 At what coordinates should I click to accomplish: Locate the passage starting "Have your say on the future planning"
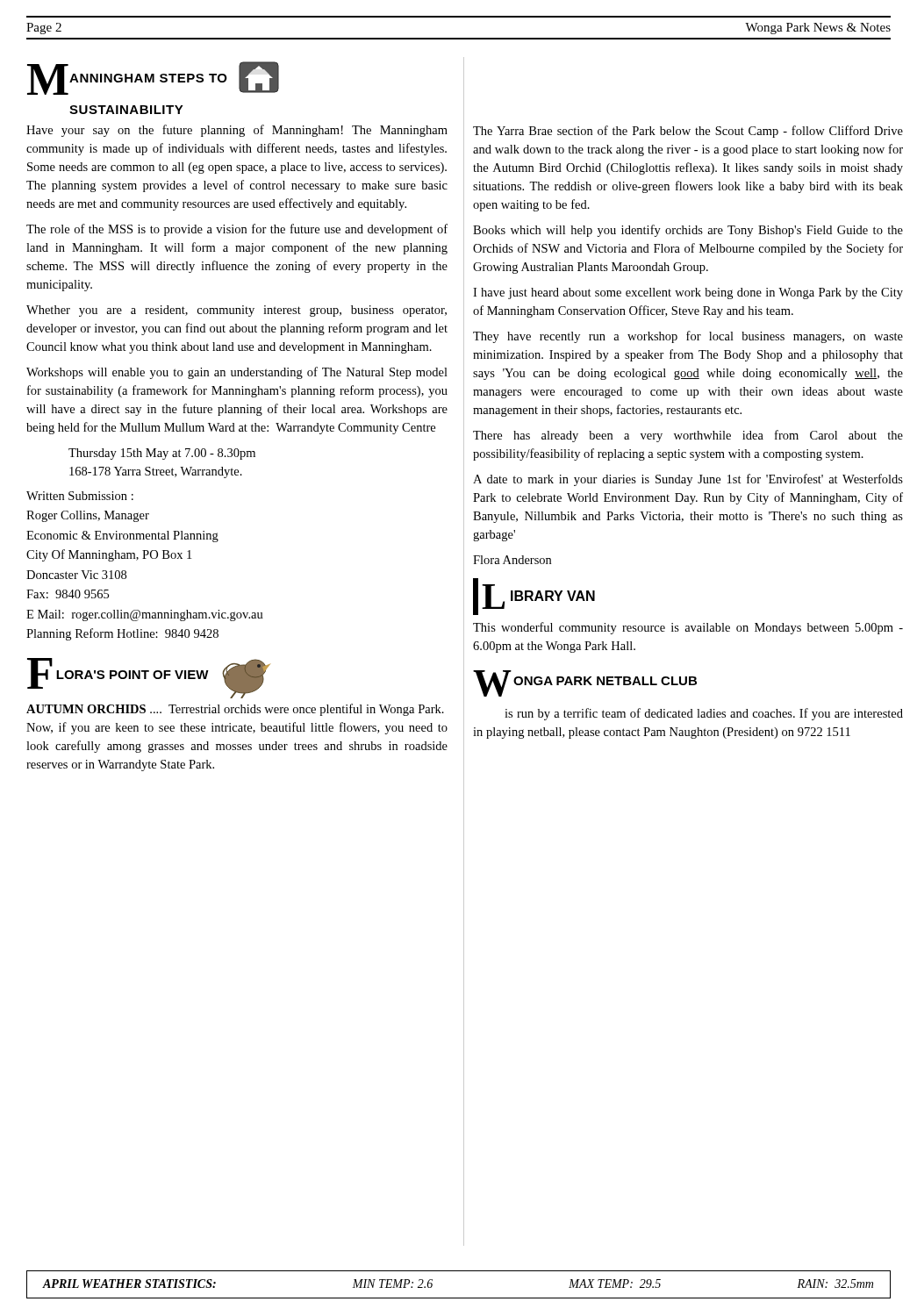tap(237, 167)
